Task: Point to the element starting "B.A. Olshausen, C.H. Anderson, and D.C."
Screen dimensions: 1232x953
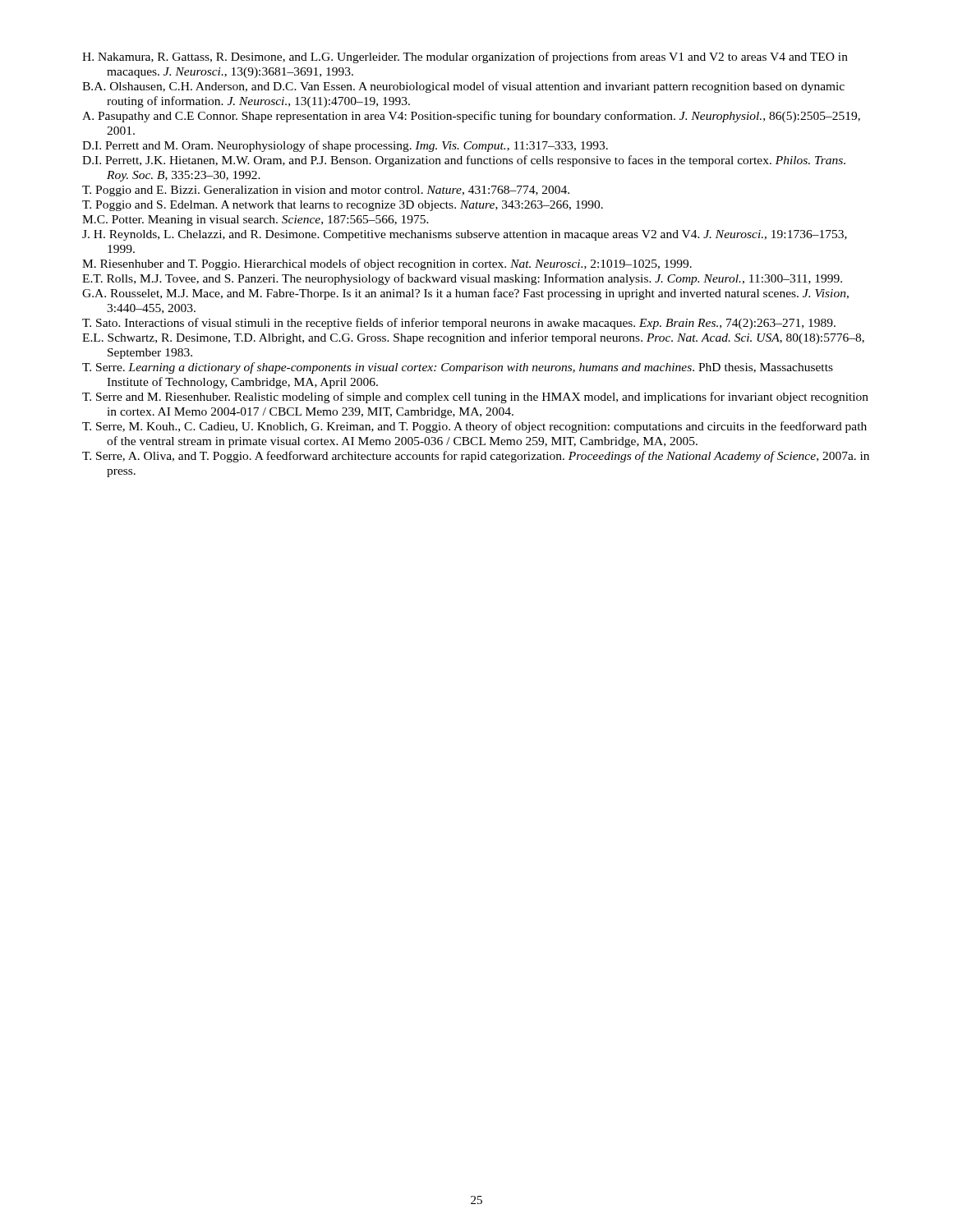Action: [x=476, y=94]
